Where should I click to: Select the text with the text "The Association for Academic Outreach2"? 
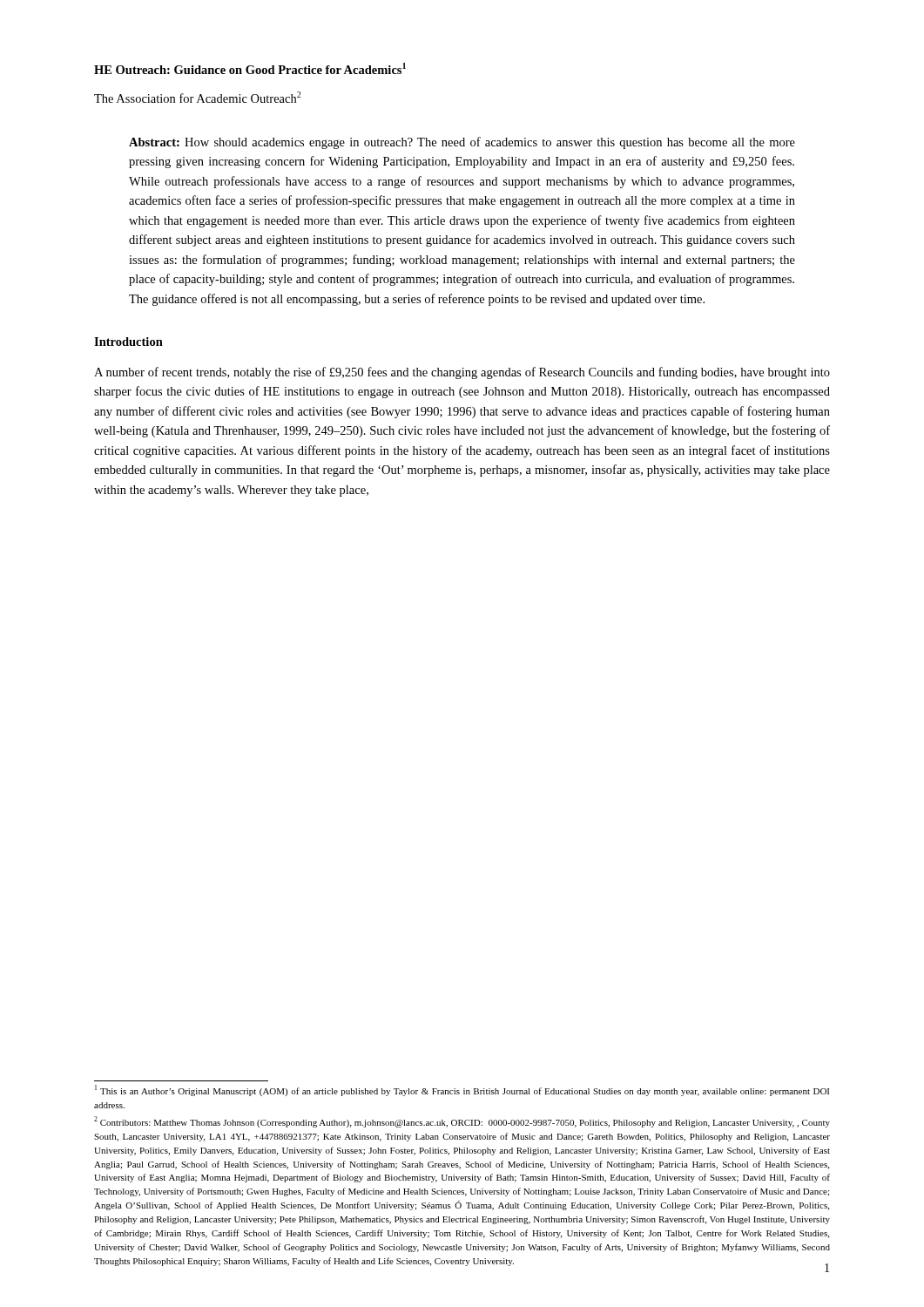tap(198, 98)
